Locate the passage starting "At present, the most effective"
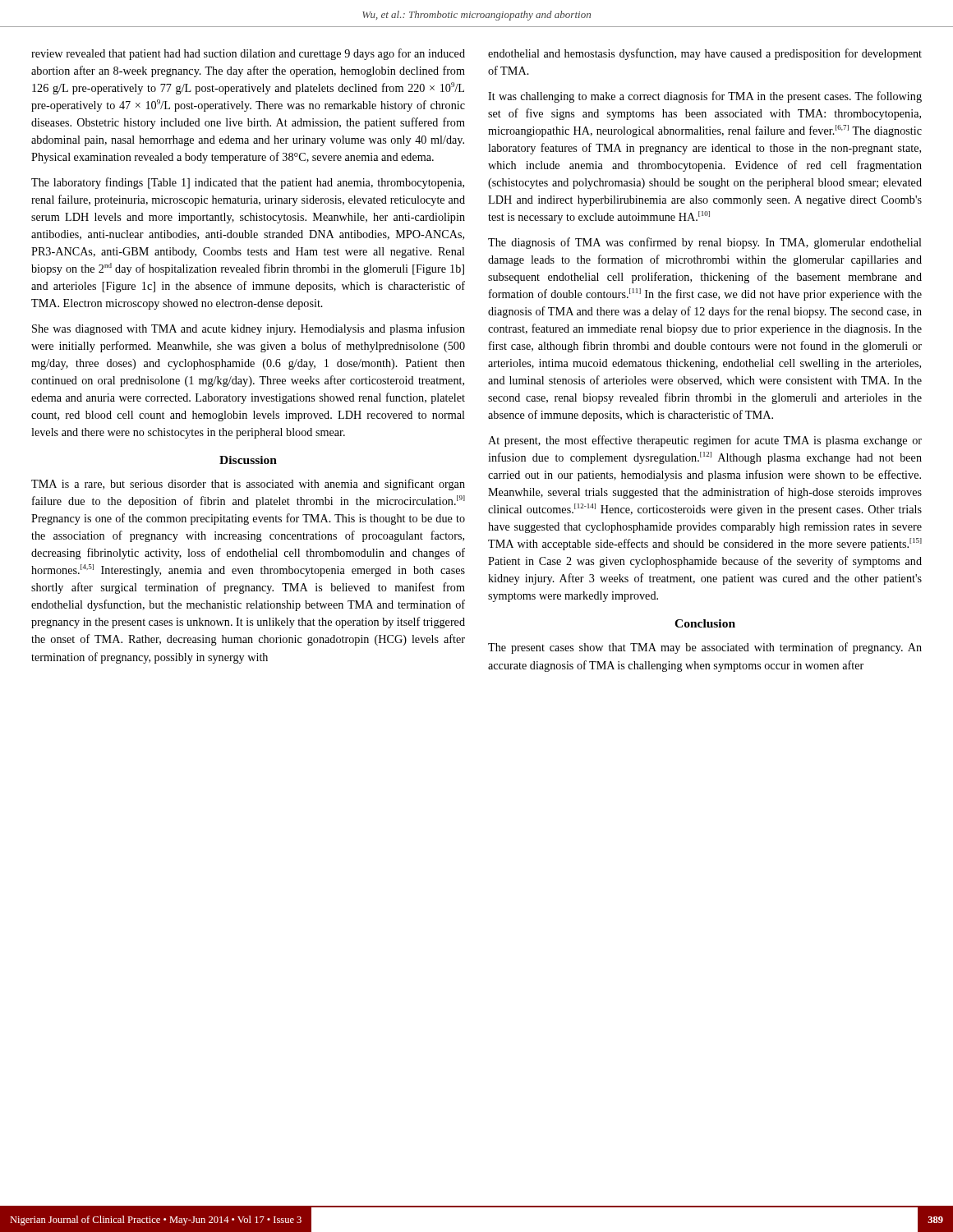This screenshot has width=953, height=1232. [x=705, y=519]
